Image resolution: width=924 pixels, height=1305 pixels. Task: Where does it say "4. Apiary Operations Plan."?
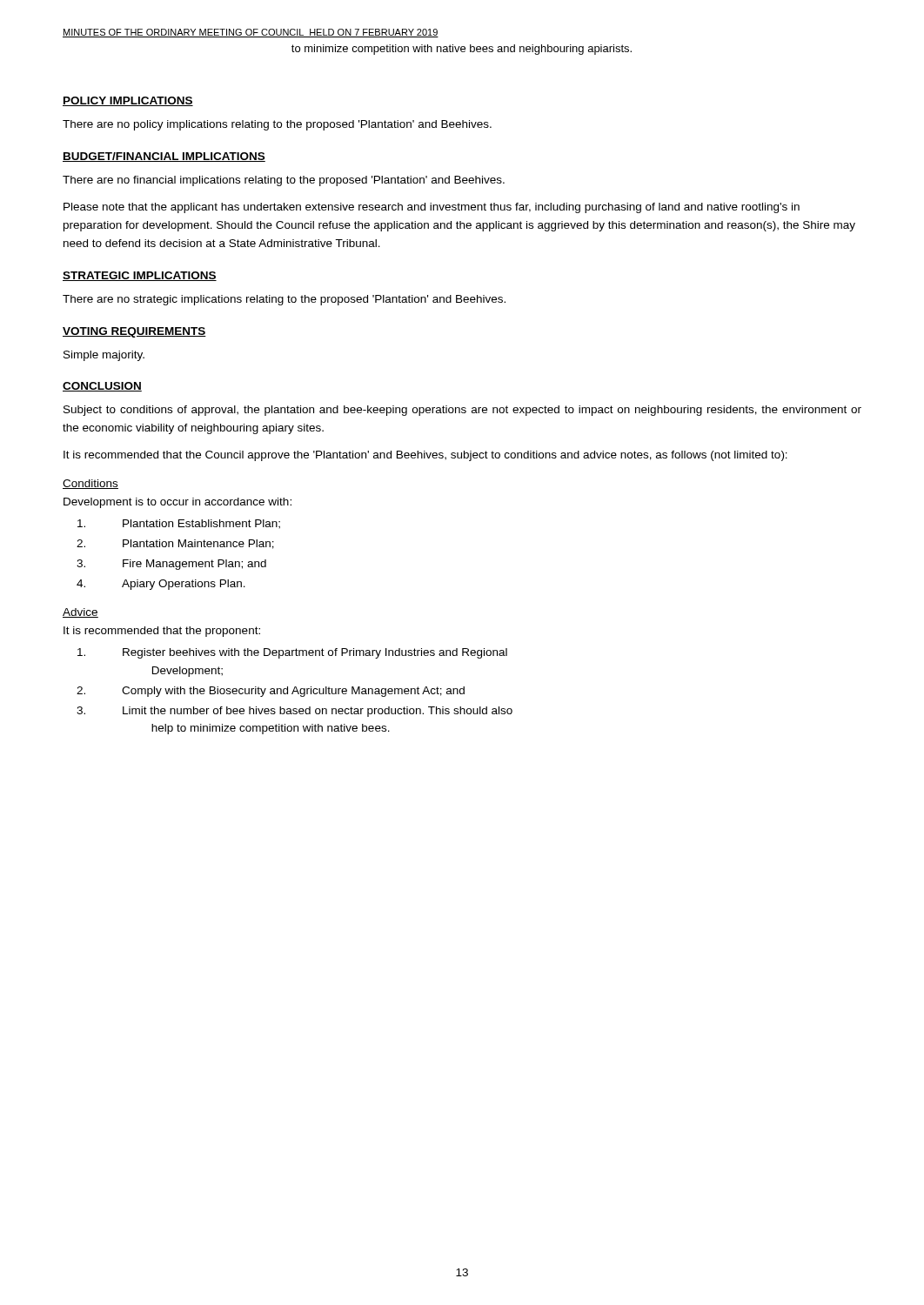161,585
